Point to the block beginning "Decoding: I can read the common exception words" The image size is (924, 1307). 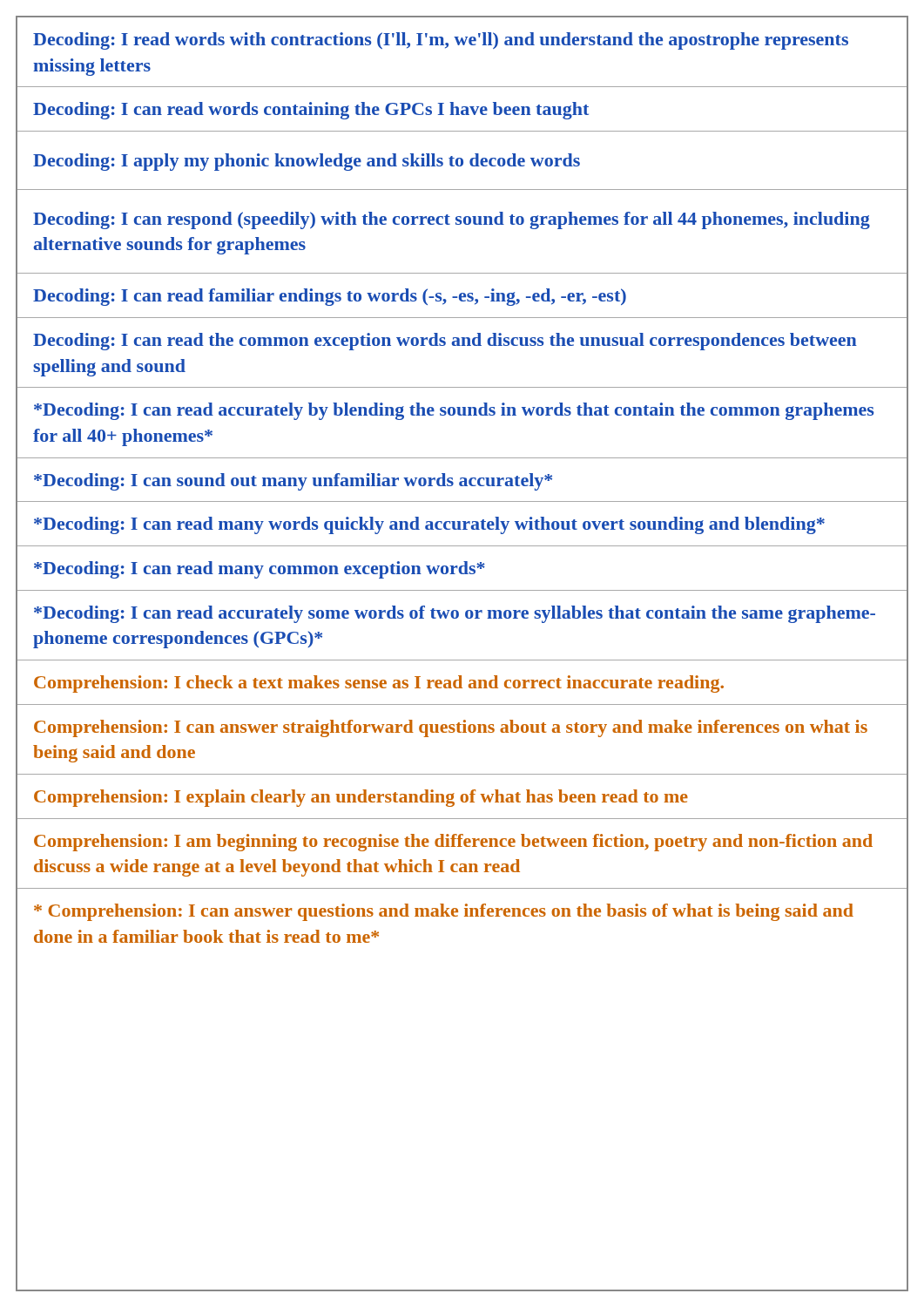(445, 352)
